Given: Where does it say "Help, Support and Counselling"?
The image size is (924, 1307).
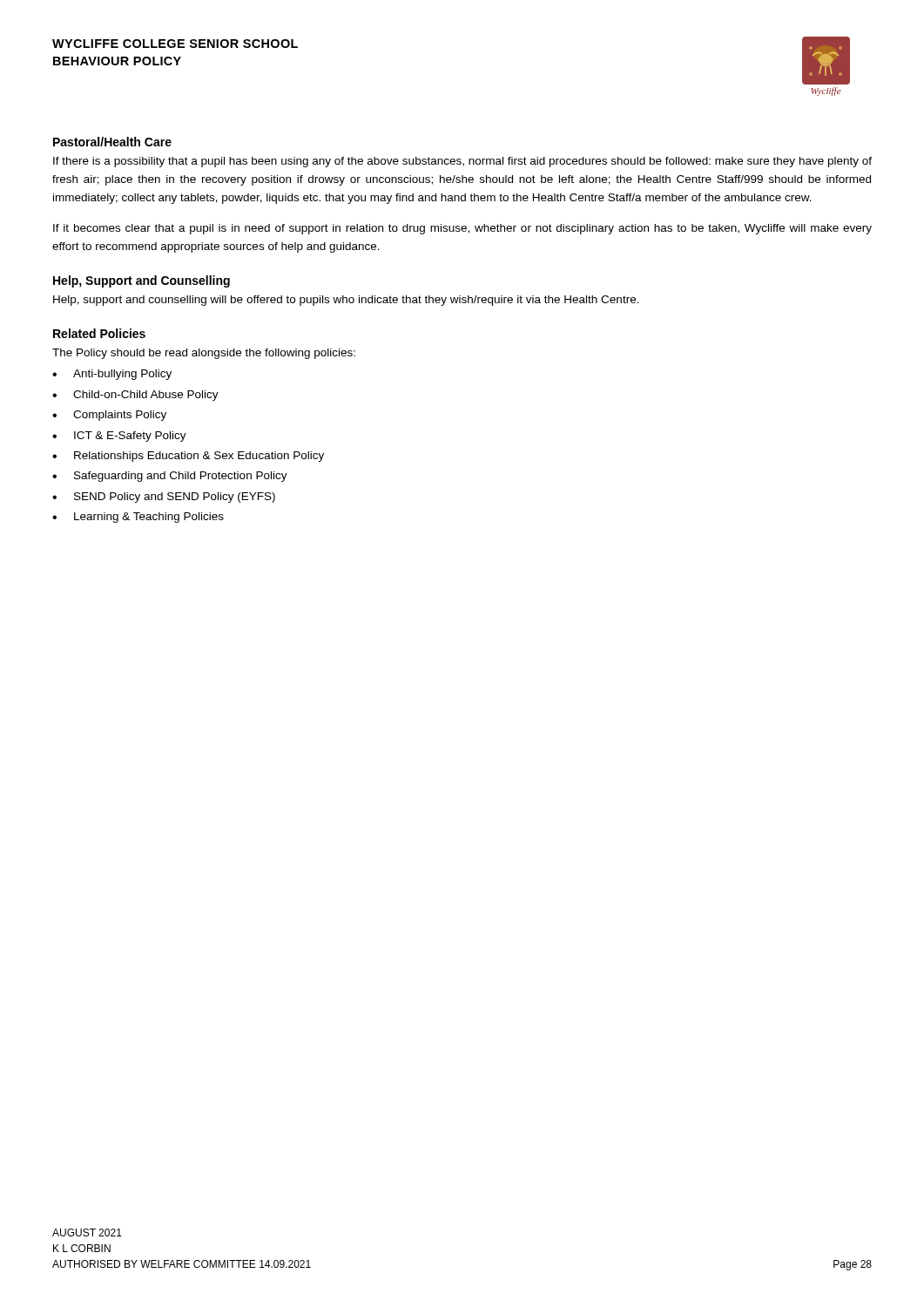Looking at the screenshot, I should coord(141,280).
